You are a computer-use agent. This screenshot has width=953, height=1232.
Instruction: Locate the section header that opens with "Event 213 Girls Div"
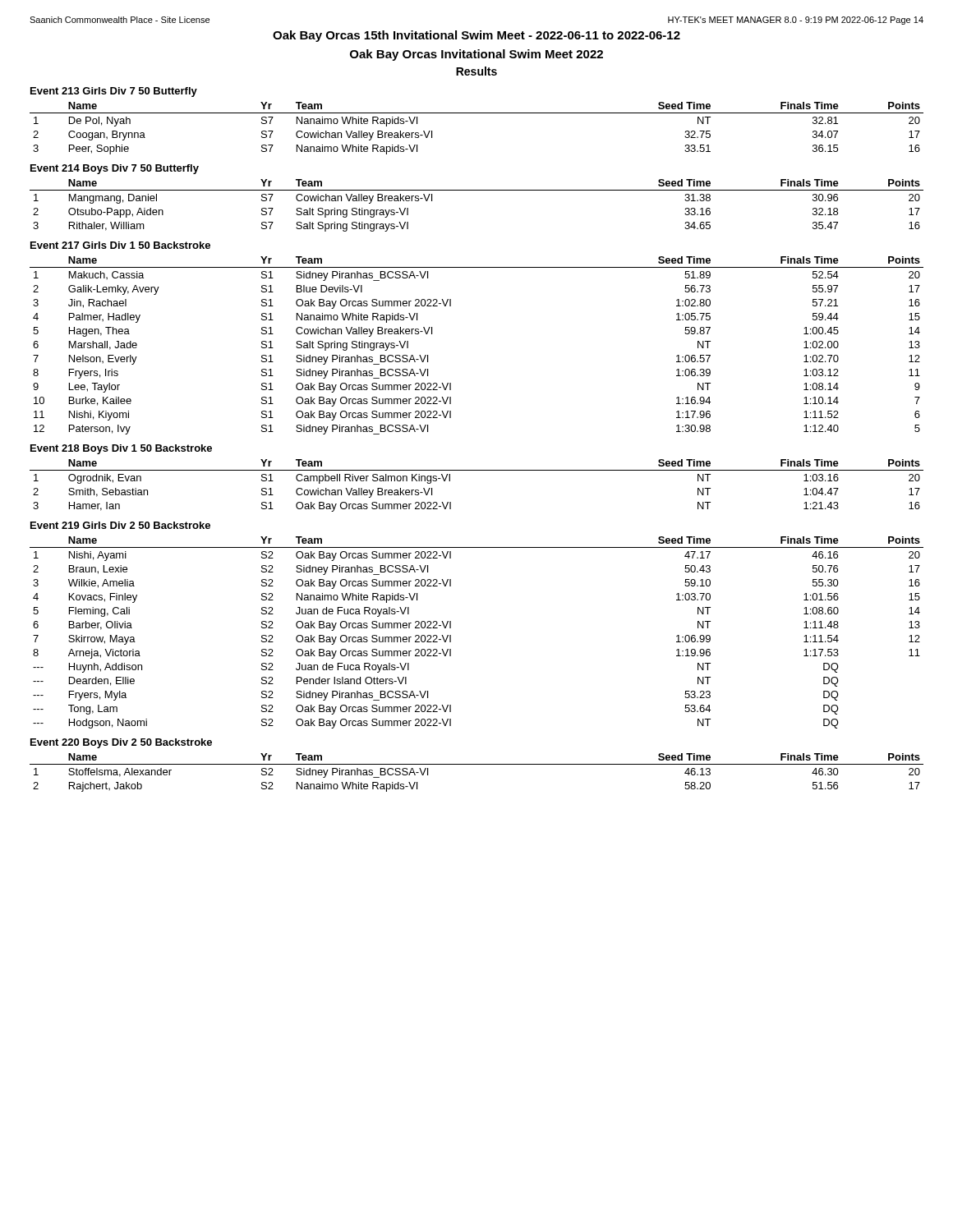click(113, 91)
